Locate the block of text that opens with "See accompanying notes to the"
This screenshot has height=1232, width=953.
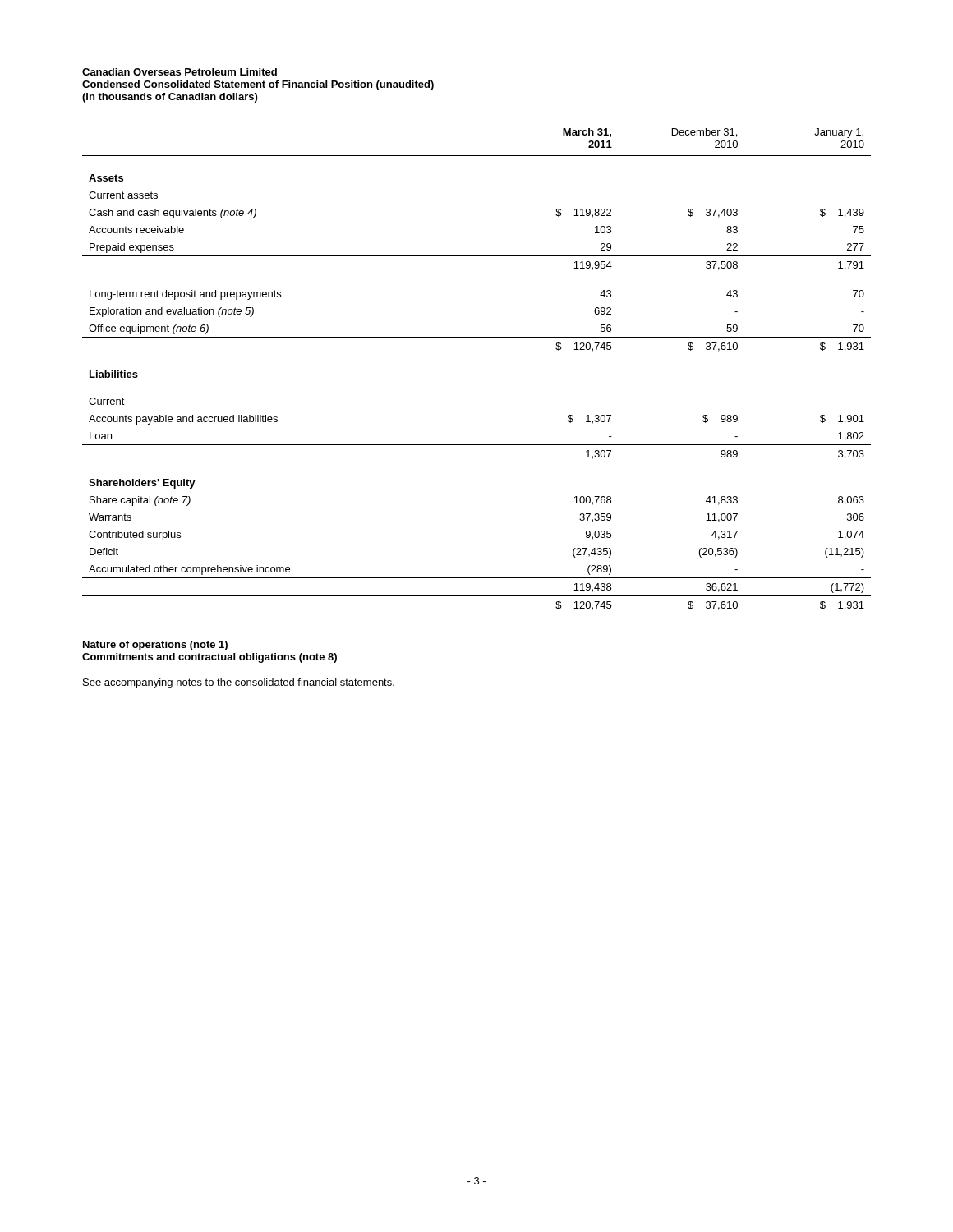pos(239,682)
